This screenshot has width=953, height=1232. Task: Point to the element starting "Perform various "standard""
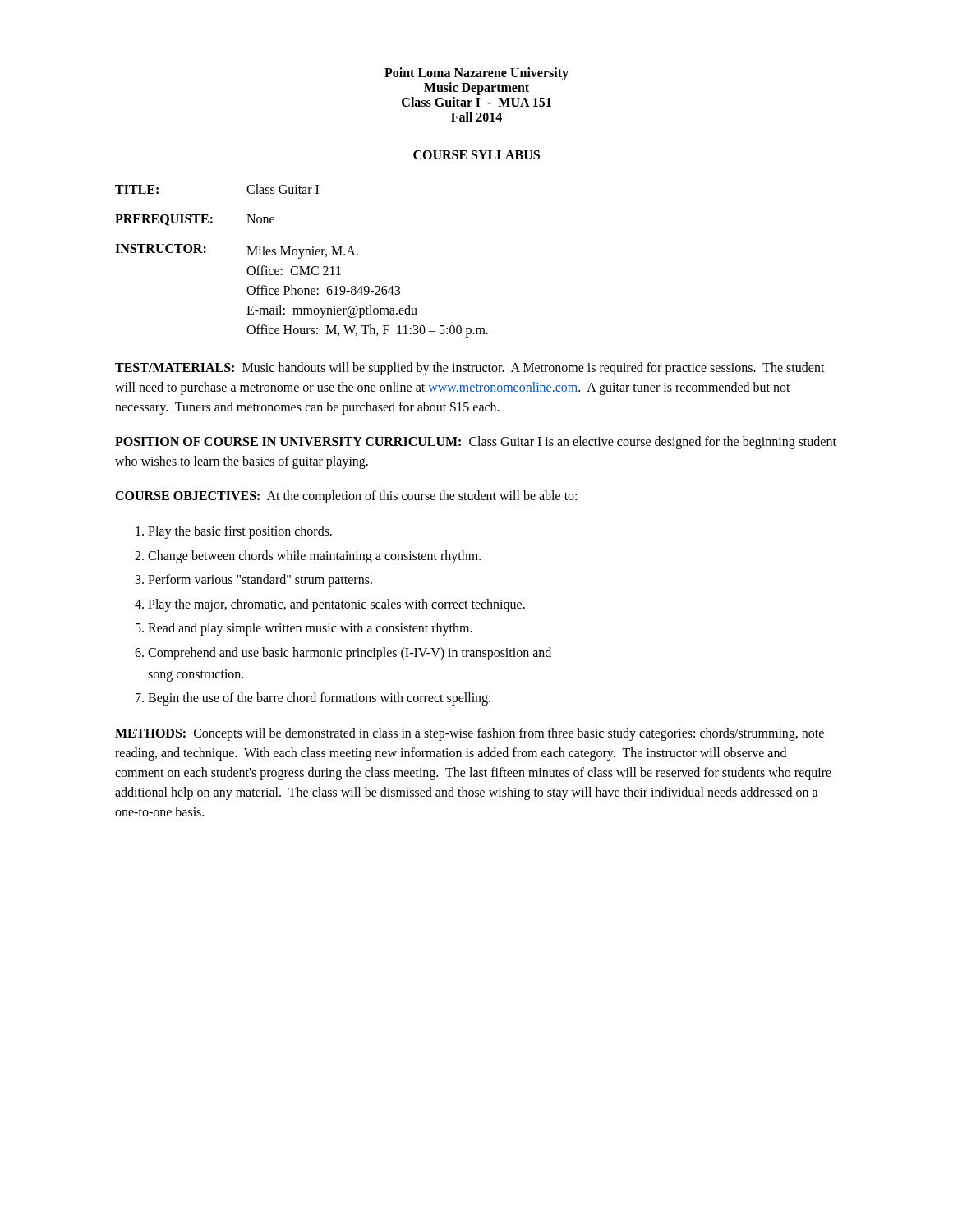click(260, 580)
